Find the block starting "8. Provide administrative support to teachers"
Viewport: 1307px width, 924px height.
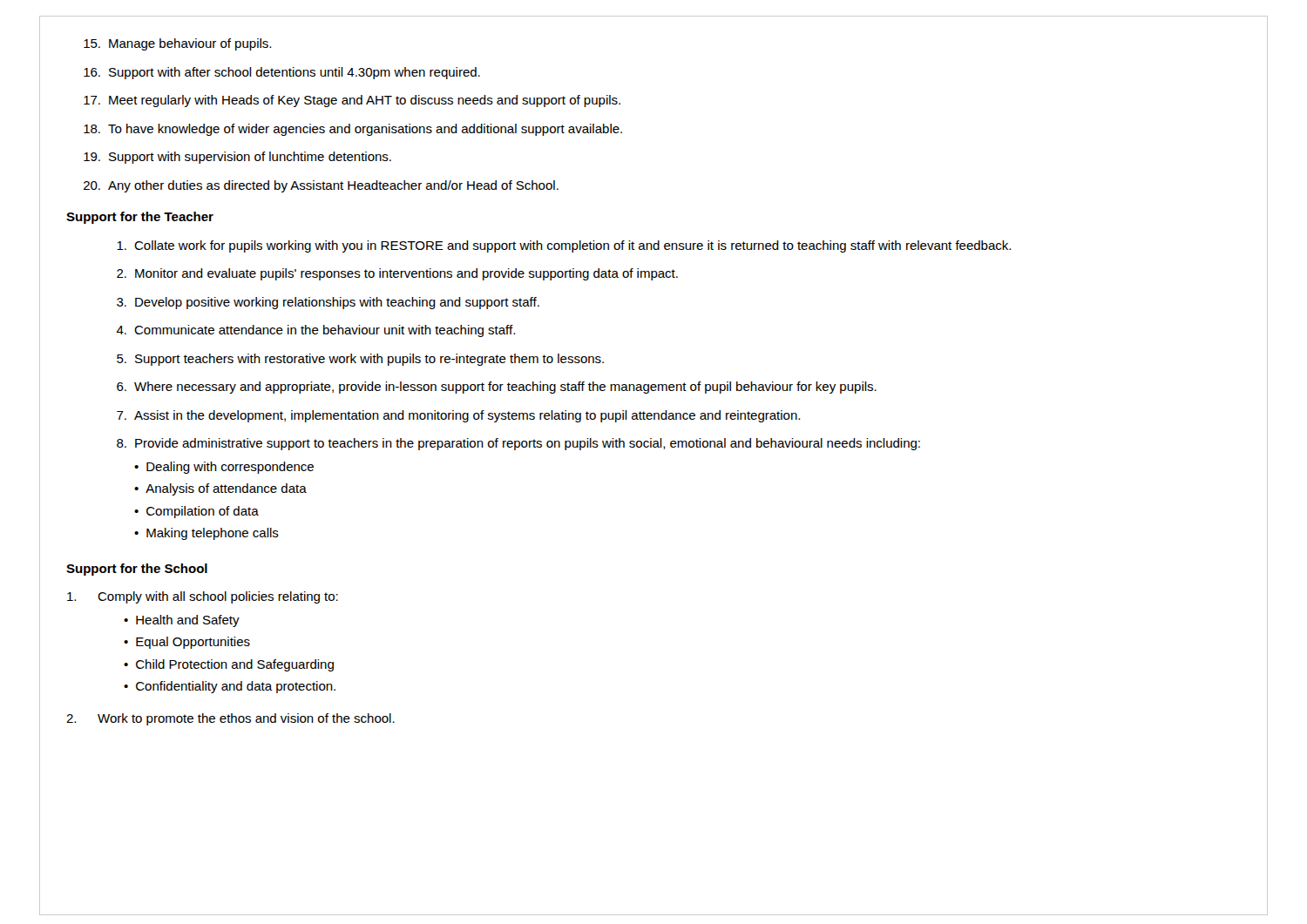518,444
